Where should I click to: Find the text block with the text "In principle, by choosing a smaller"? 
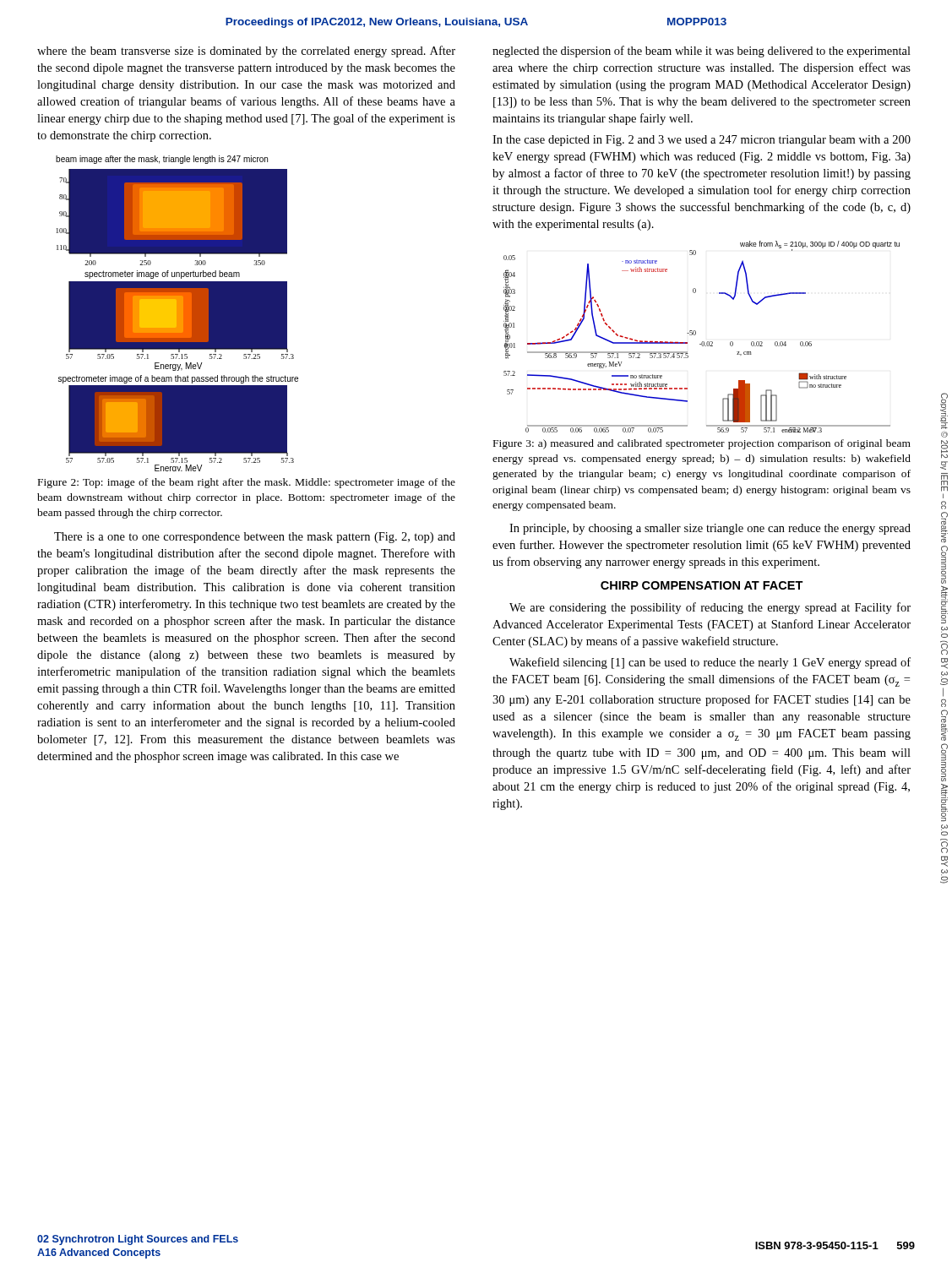click(x=702, y=545)
